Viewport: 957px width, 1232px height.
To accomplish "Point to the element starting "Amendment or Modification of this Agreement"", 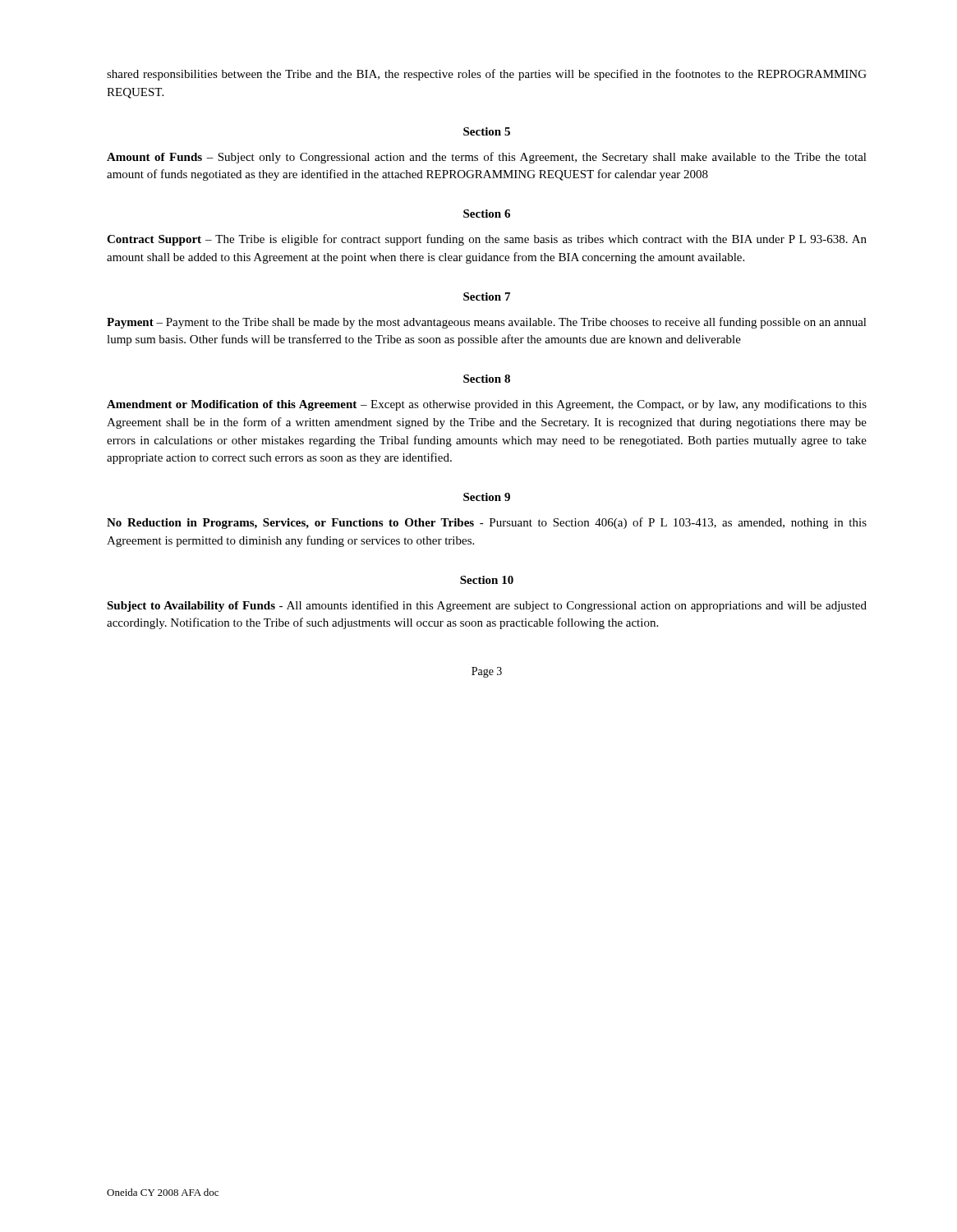I will point(487,431).
